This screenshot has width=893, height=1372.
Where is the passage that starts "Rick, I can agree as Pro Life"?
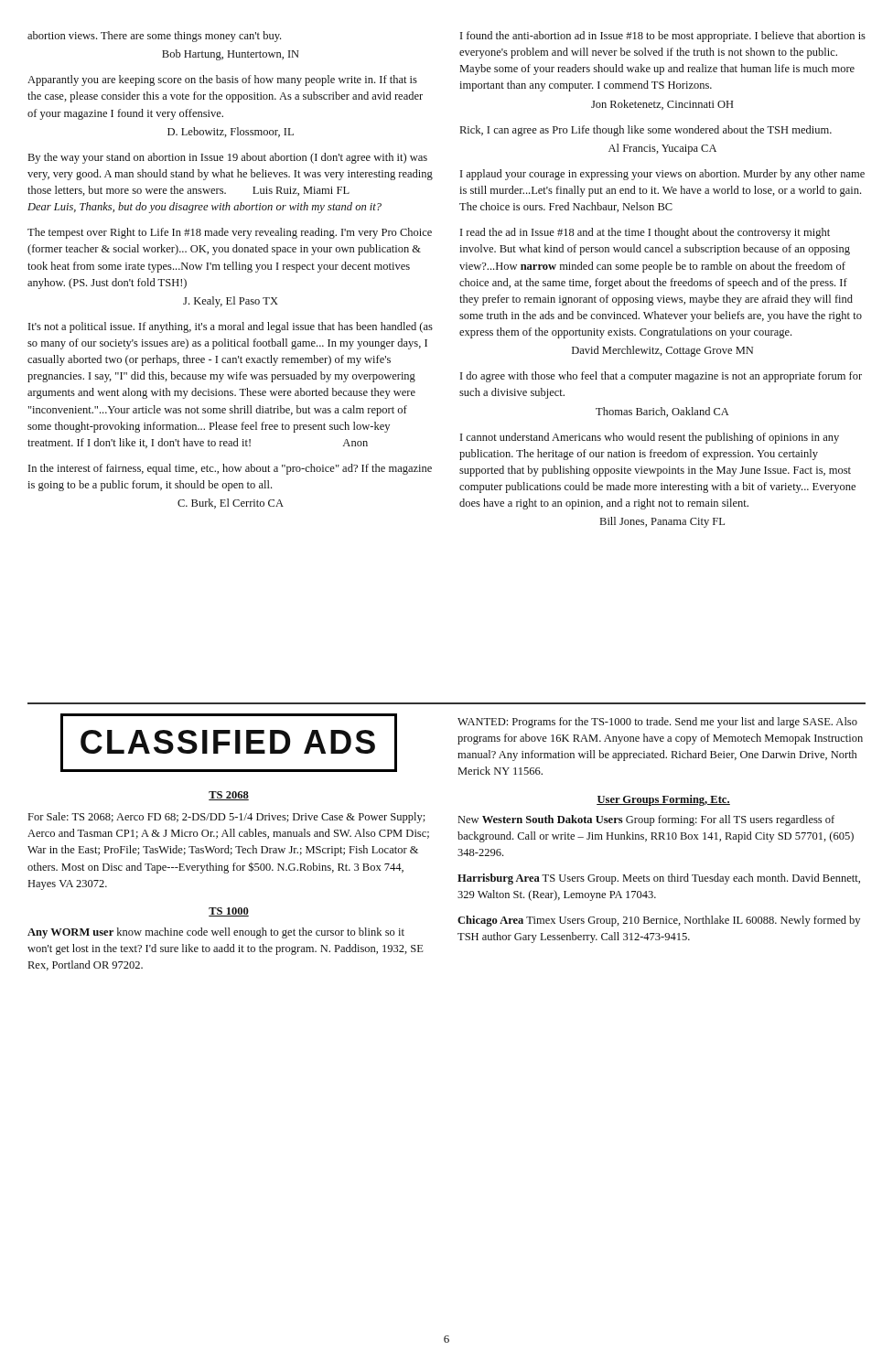point(662,140)
